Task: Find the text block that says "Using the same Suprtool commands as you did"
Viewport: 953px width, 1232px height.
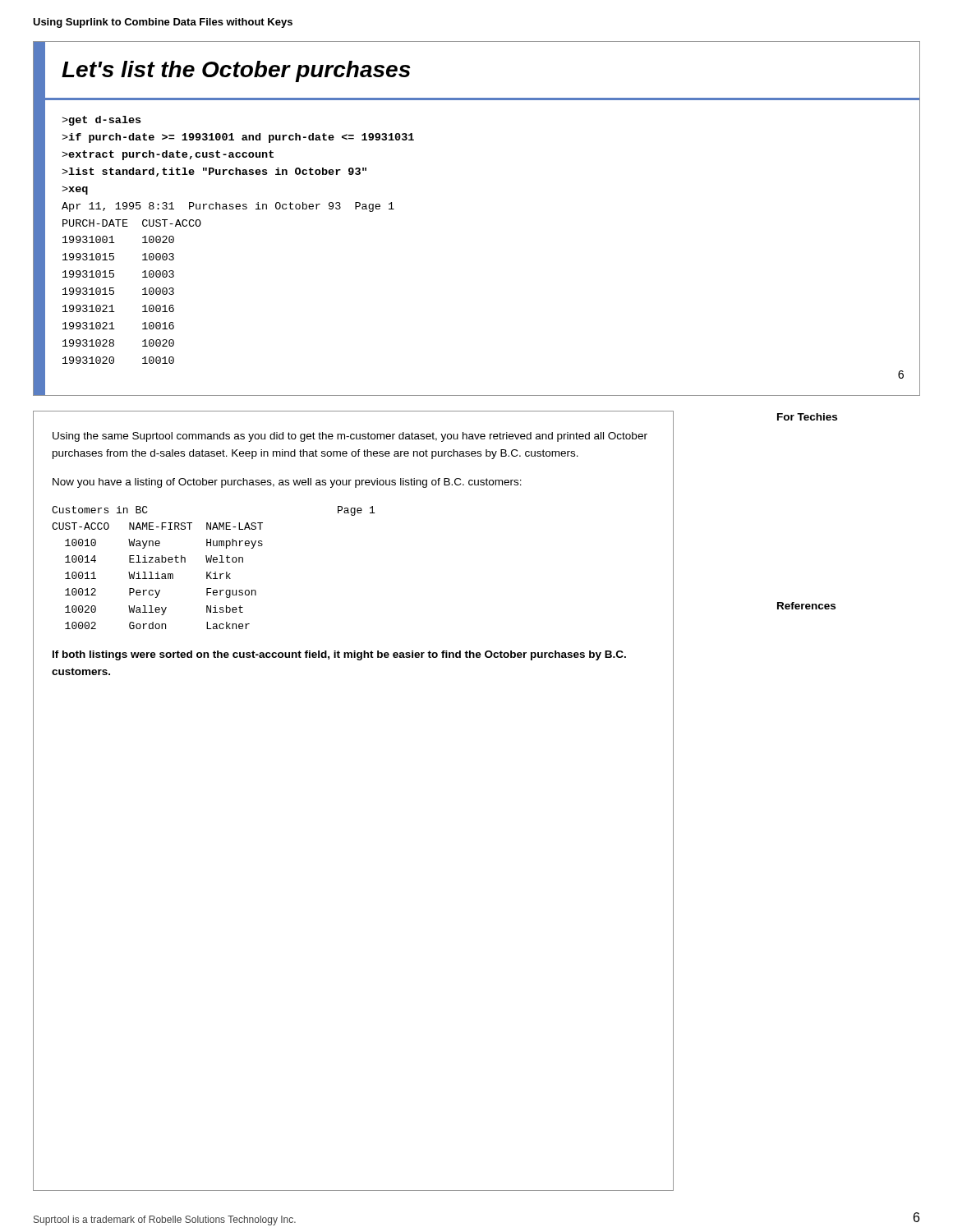Action: click(350, 444)
